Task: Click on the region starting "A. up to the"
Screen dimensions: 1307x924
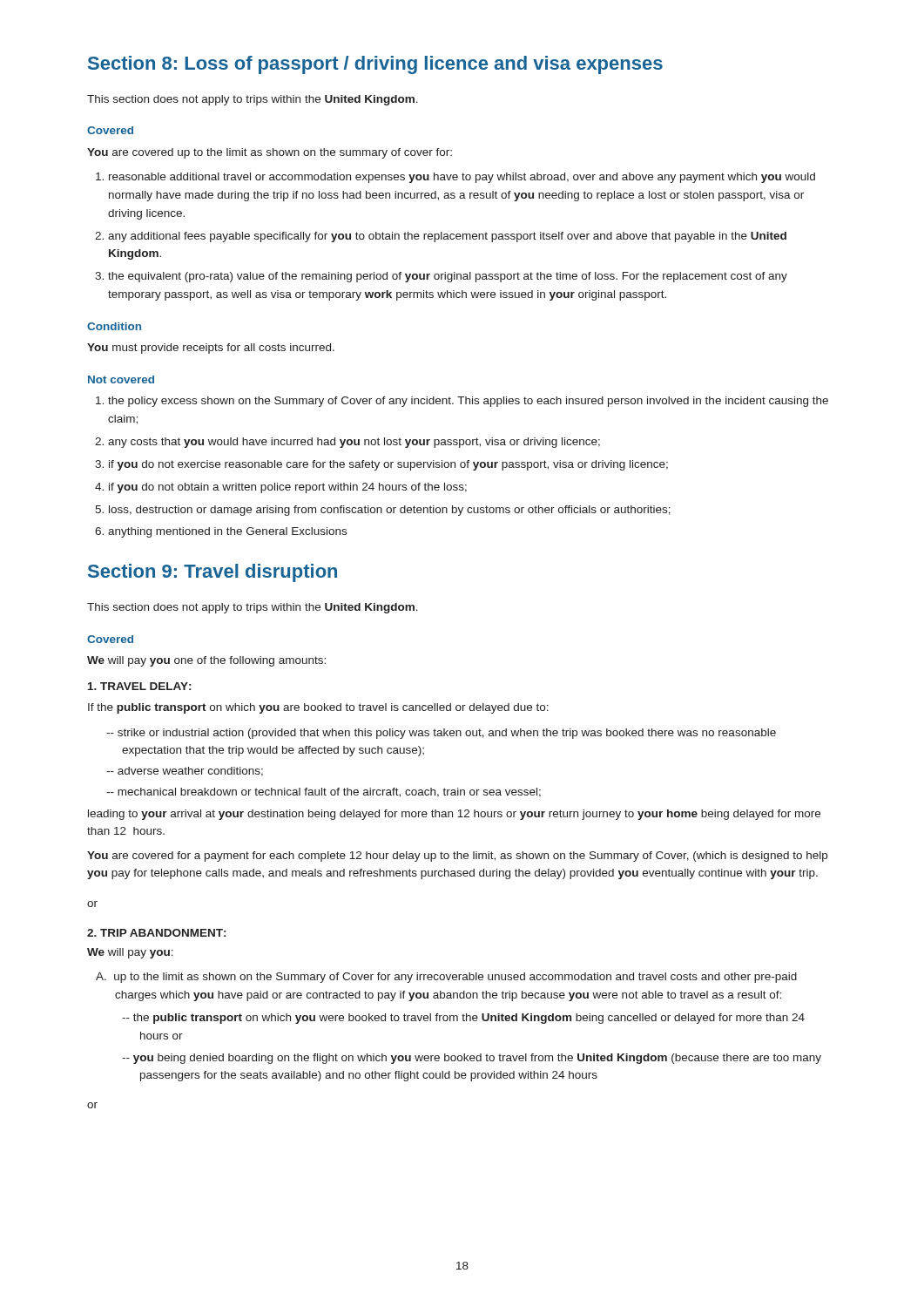Action: click(466, 987)
